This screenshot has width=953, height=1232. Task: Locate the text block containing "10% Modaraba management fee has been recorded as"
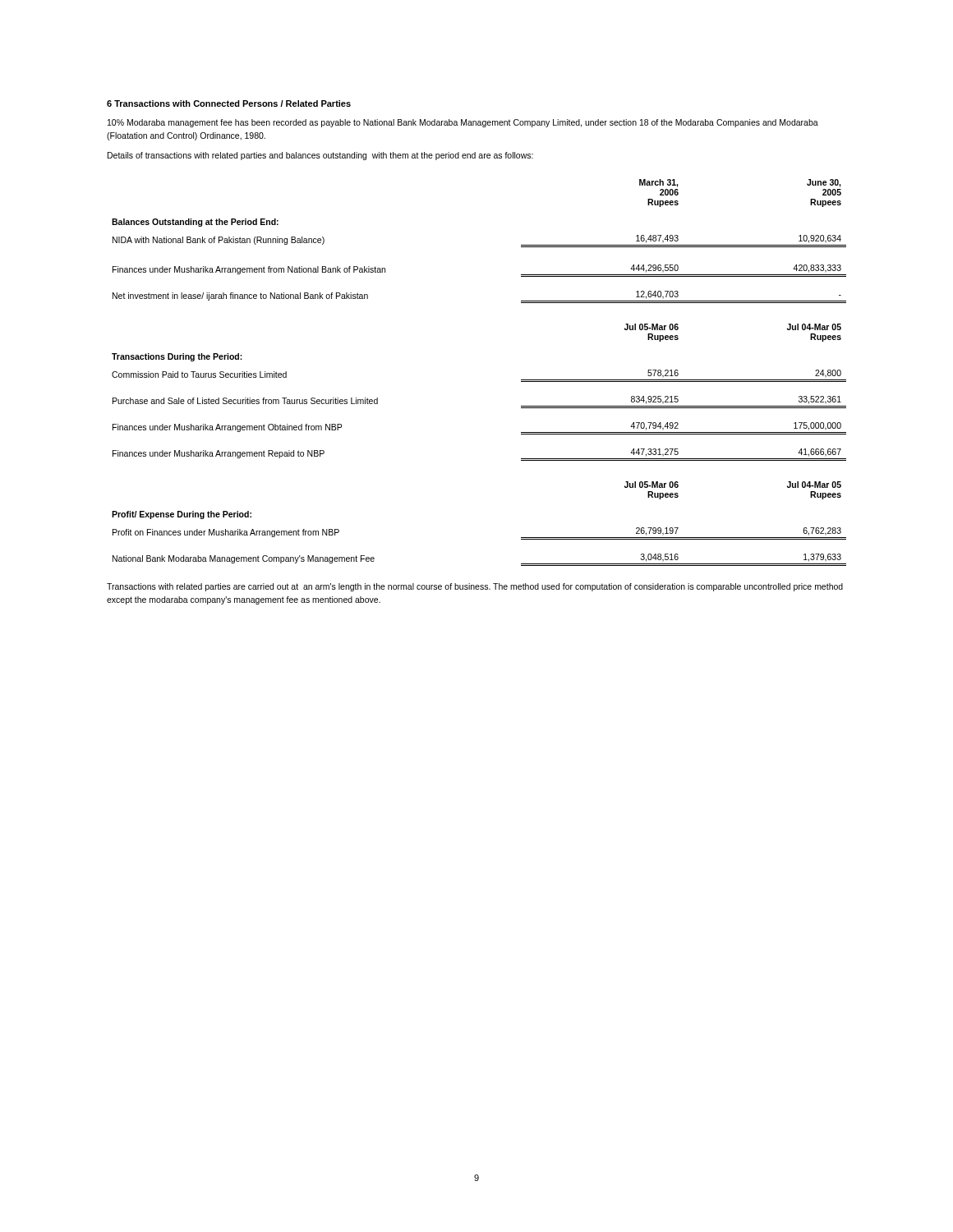(x=462, y=129)
